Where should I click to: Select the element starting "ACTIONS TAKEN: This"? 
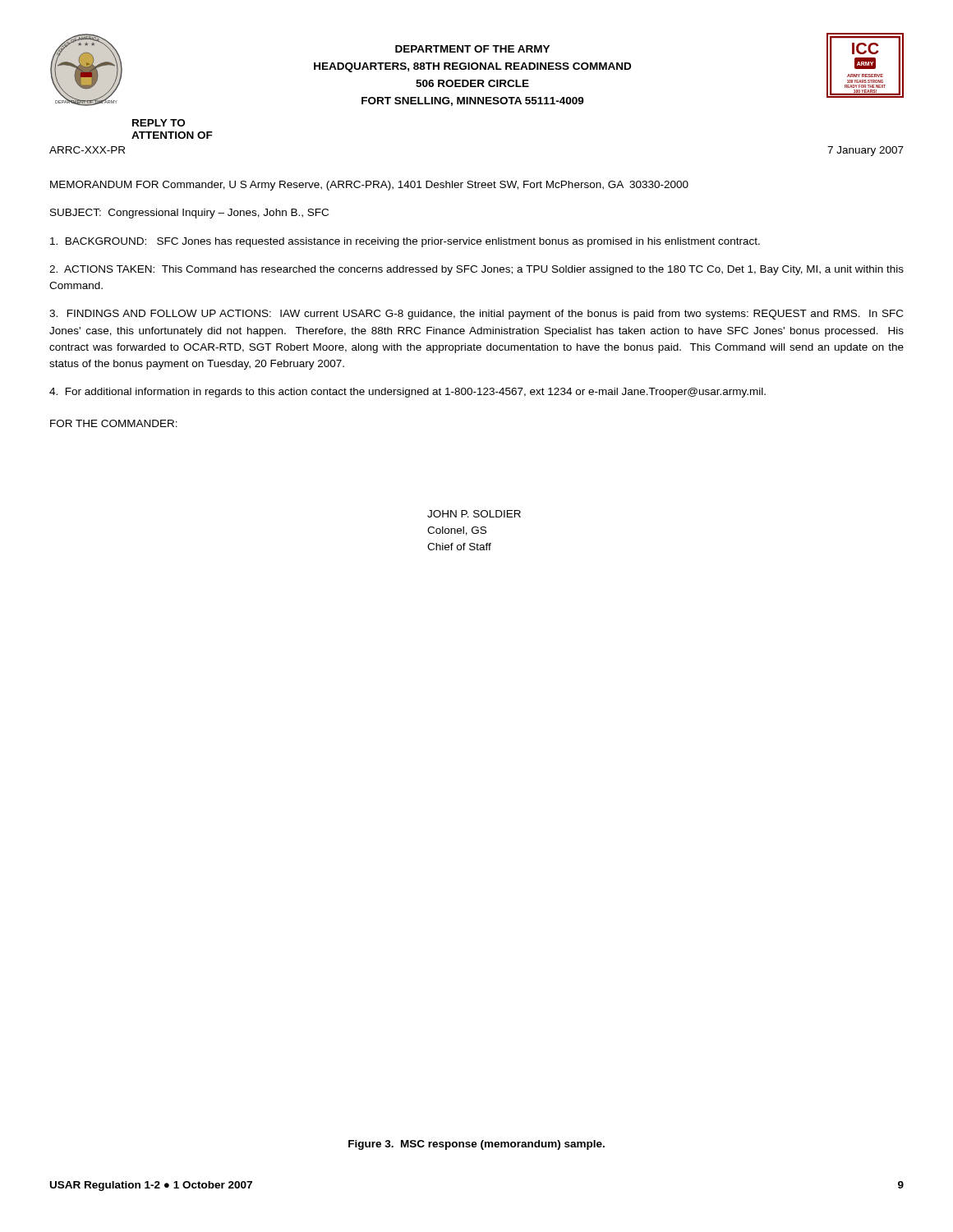tap(476, 277)
